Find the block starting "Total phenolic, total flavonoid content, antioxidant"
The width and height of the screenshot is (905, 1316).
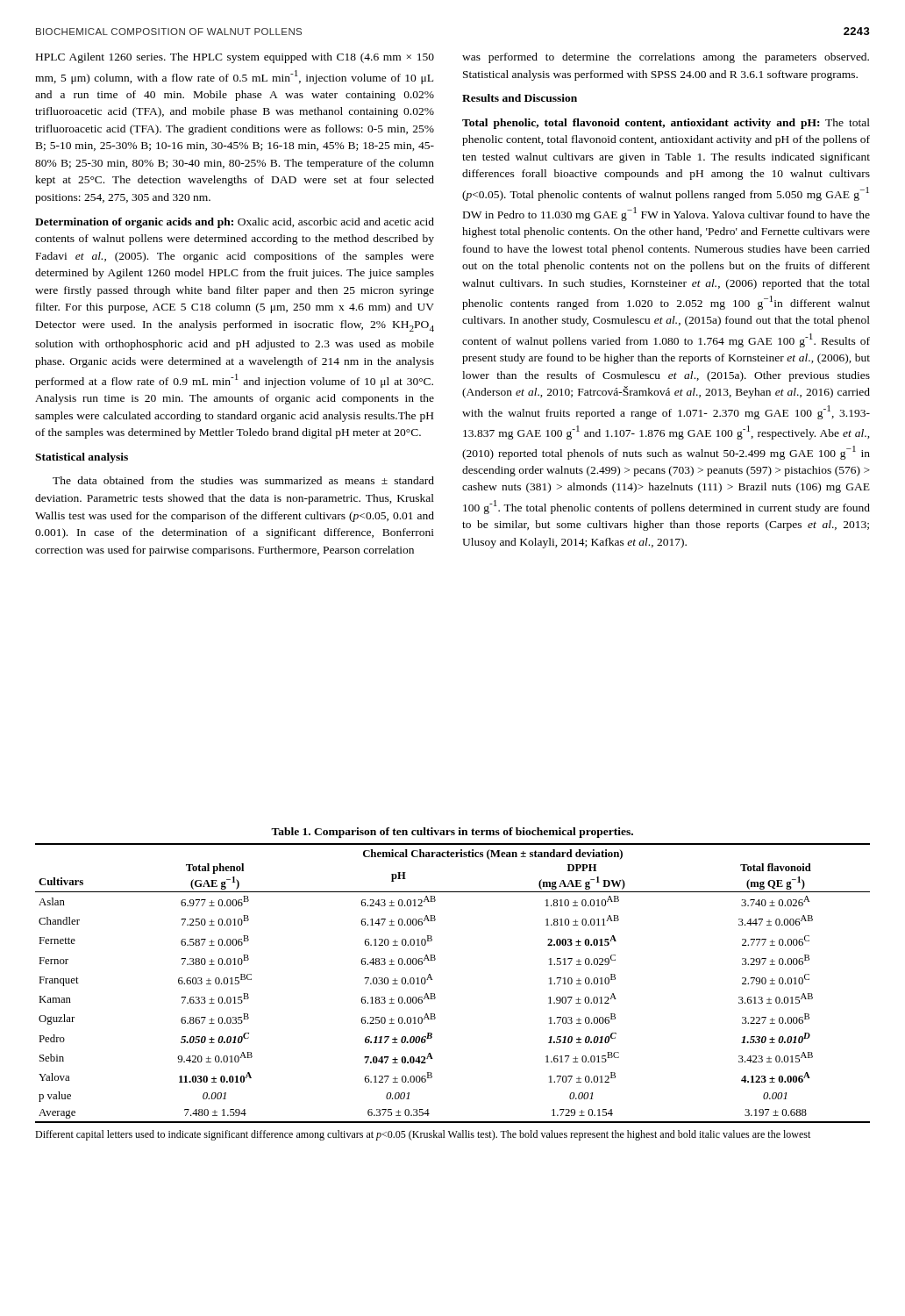pyautogui.click(x=666, y=332)
